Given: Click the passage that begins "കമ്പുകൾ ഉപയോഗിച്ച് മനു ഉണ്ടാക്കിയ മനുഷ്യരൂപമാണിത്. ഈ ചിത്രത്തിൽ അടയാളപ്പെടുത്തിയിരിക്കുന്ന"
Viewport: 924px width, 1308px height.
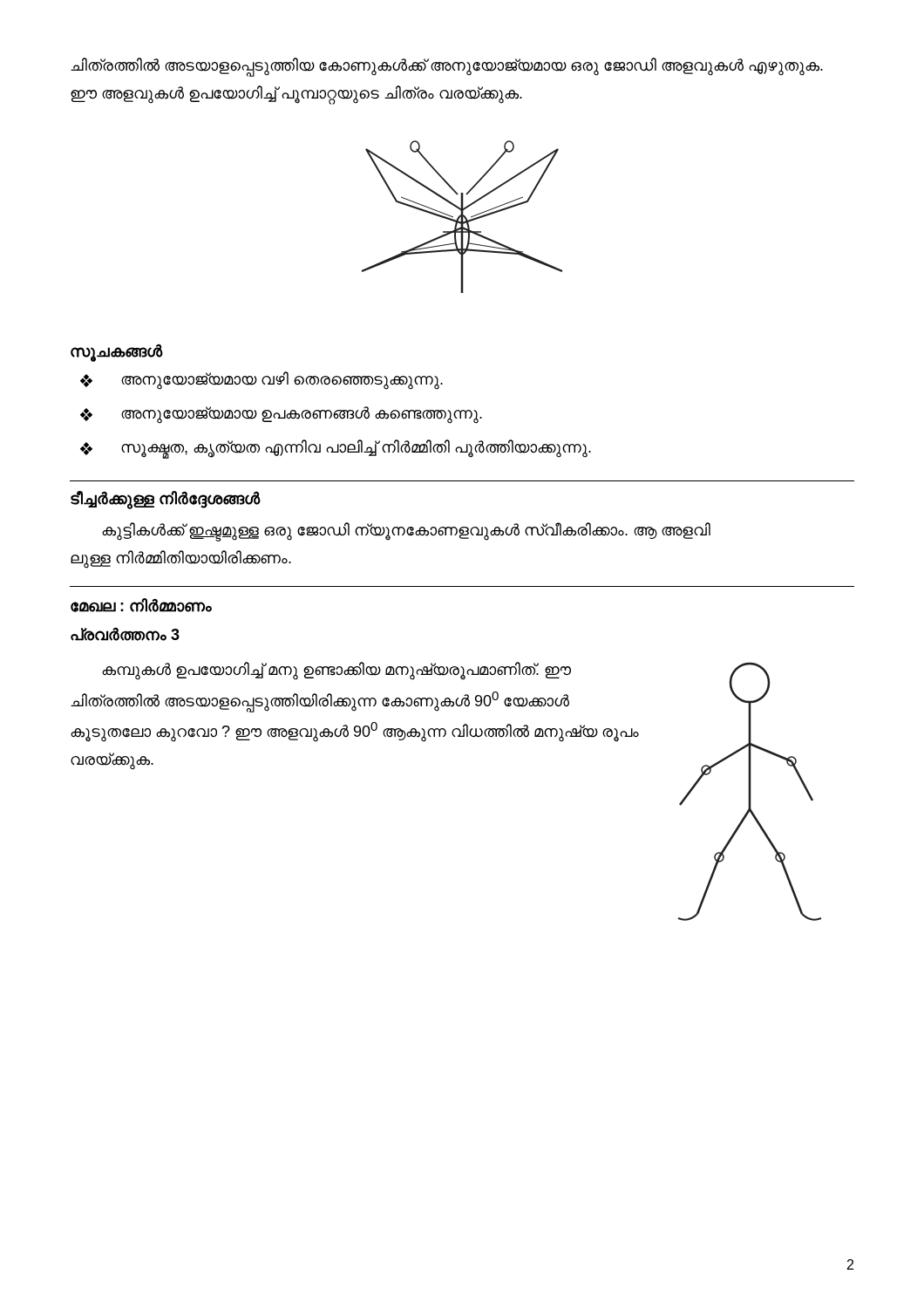Looking at the screenshot, I should 355,714.
